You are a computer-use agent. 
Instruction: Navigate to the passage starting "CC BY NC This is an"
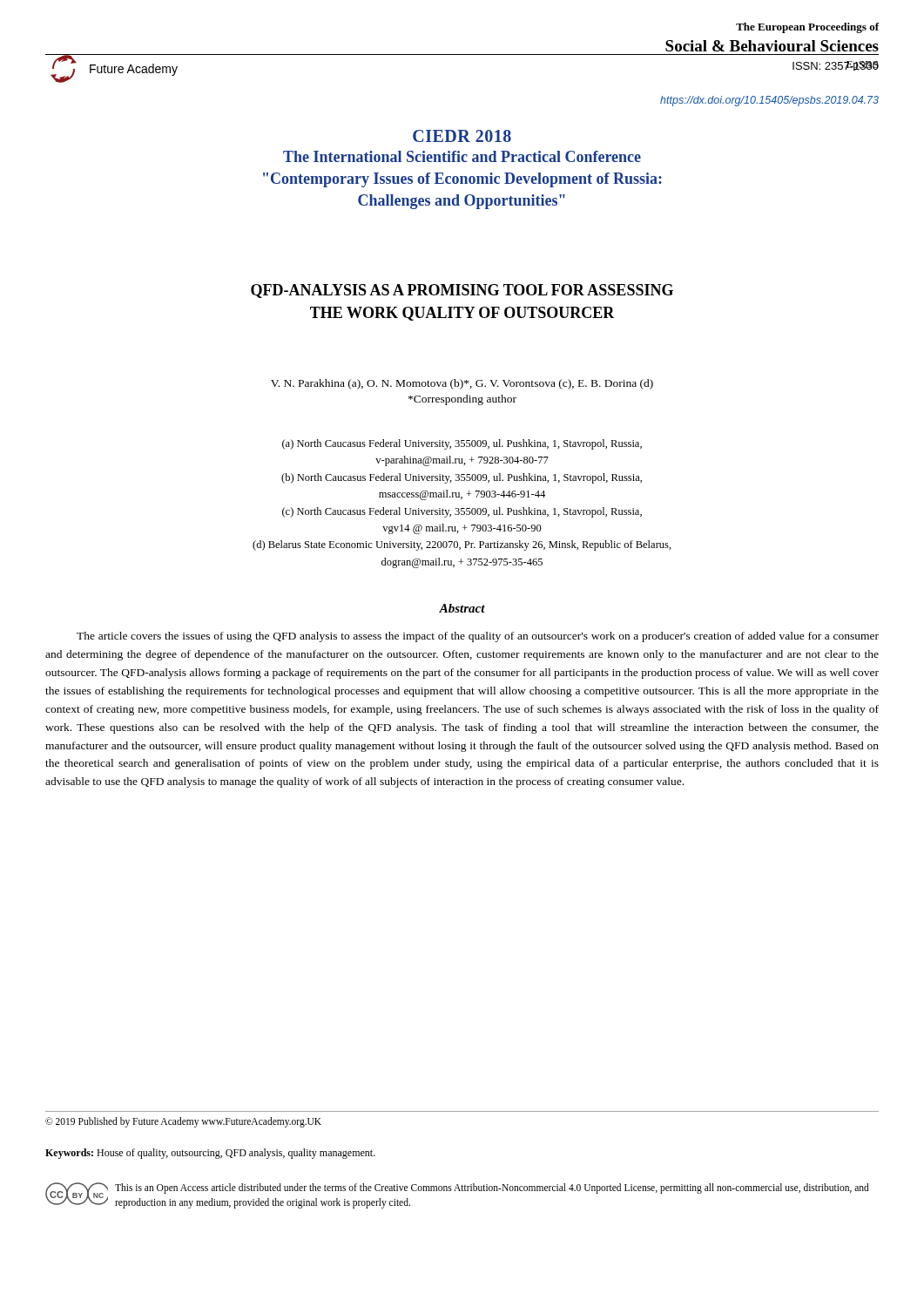pyautogui.click(x=462, y=1196)
